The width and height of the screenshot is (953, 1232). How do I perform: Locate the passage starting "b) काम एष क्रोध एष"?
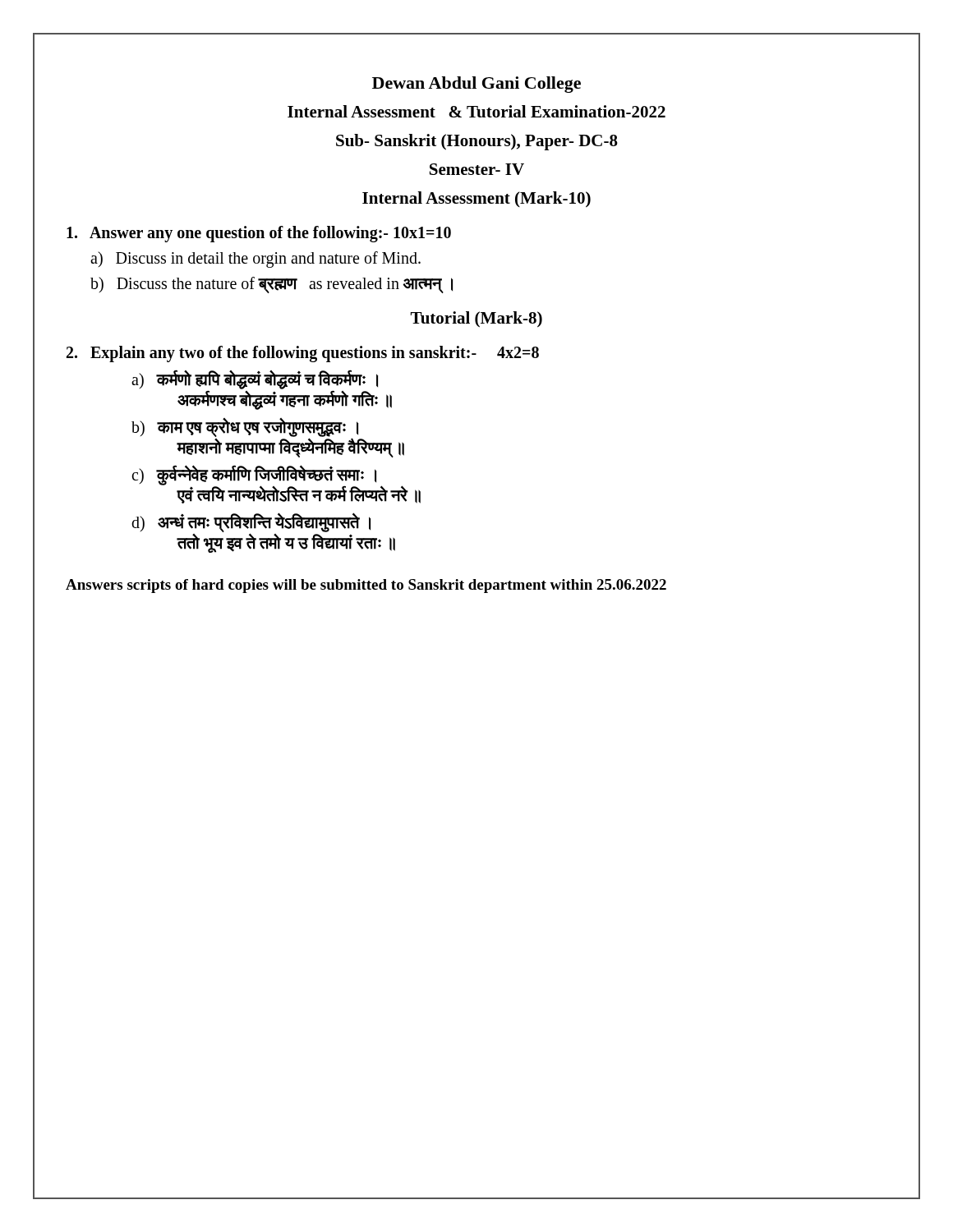(x=246, y=427)
